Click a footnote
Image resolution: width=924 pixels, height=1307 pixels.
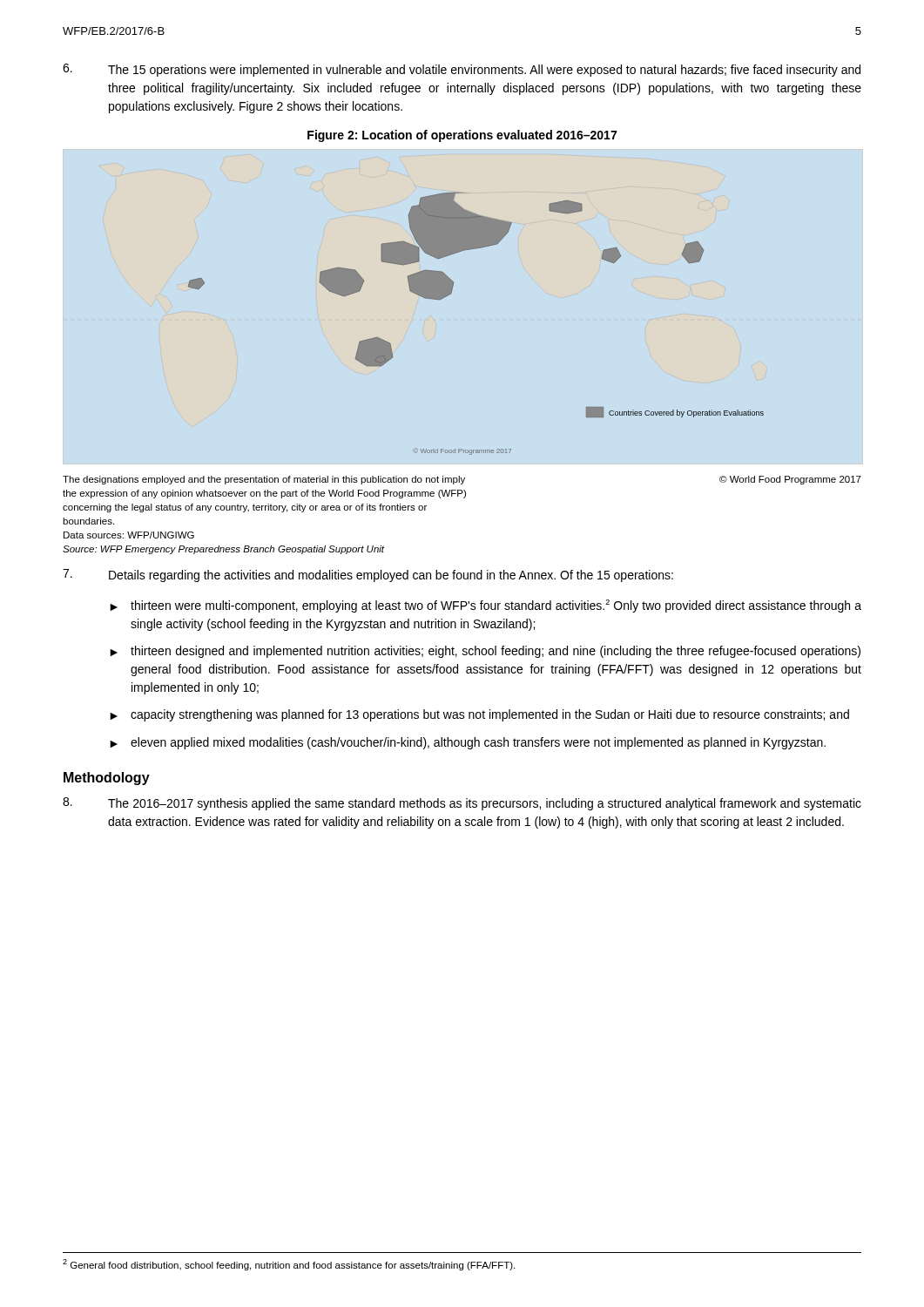(x=289, y=1264)
